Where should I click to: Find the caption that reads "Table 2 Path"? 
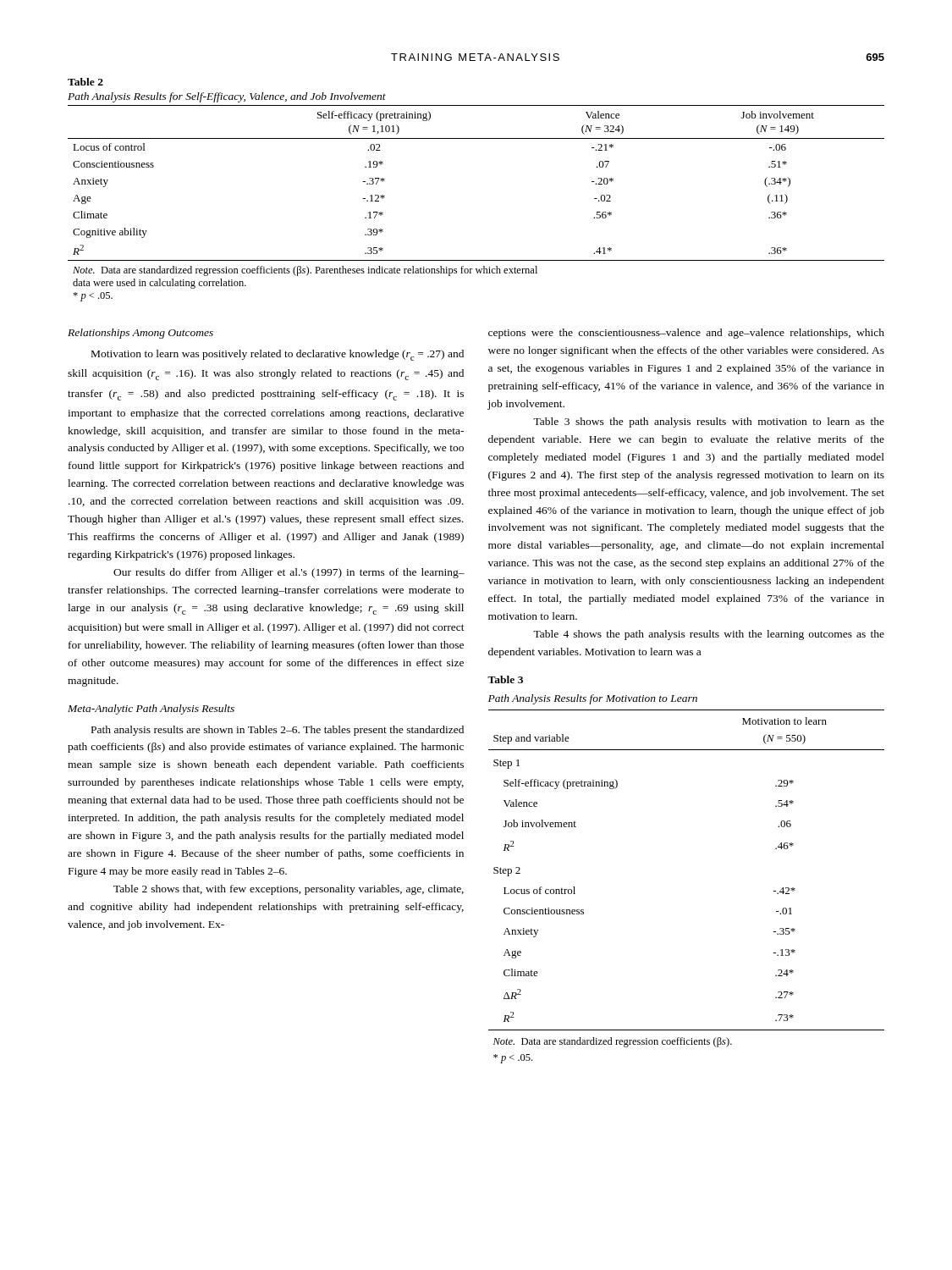coord(85,82)
